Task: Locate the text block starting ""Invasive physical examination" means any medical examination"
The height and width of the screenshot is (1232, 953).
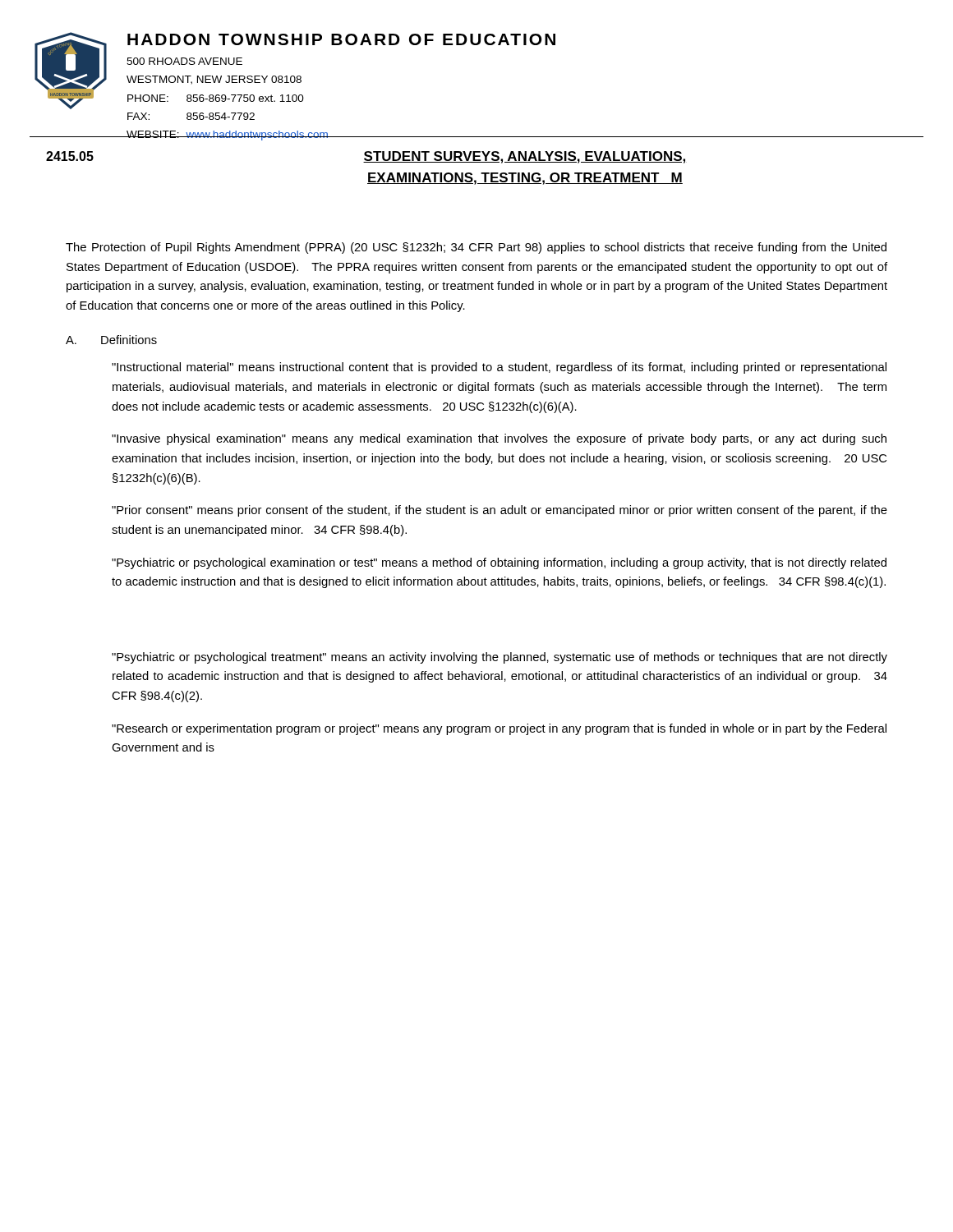Action: [499, 458]
